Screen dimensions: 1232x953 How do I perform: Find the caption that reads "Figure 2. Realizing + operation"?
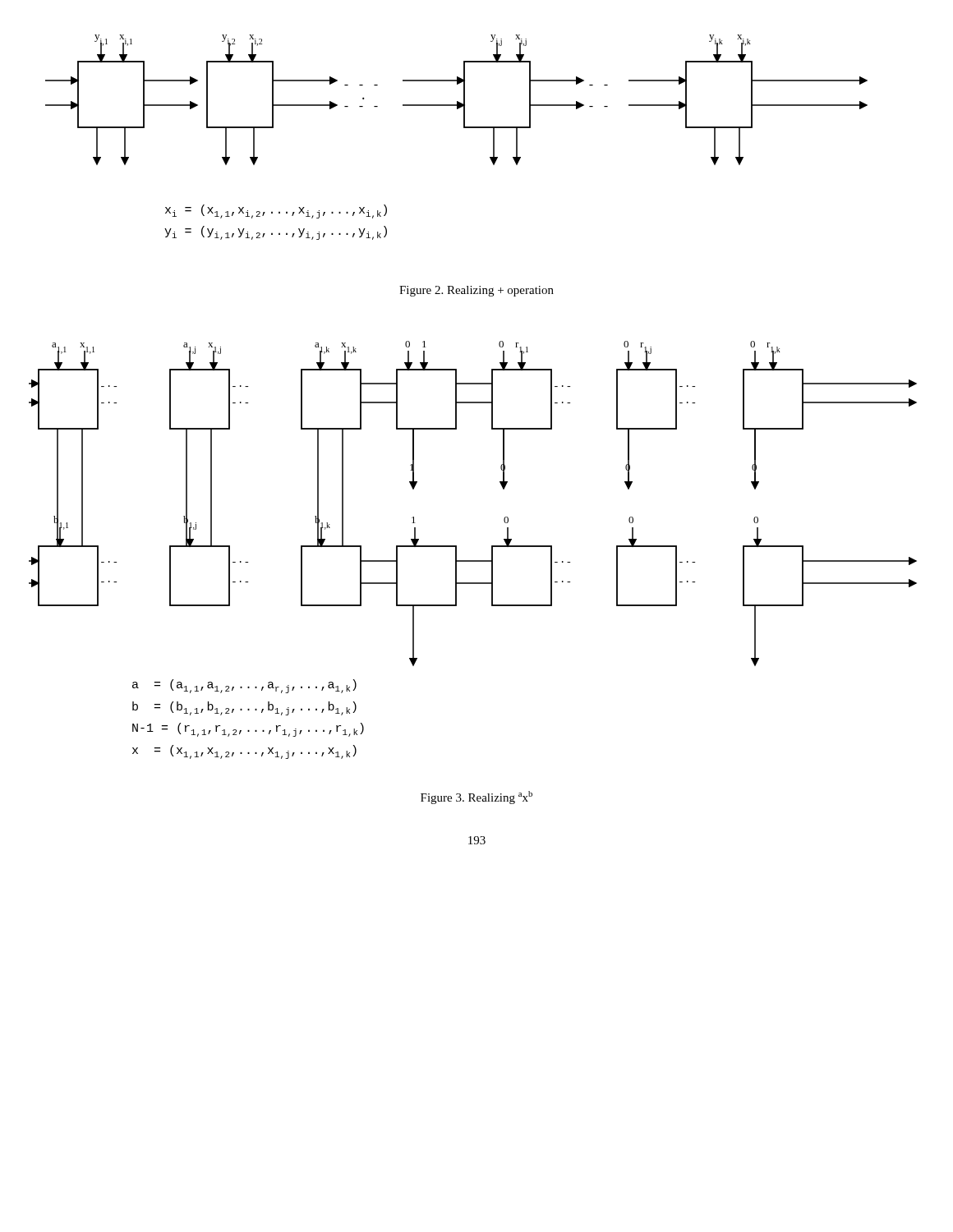[476, 290]
